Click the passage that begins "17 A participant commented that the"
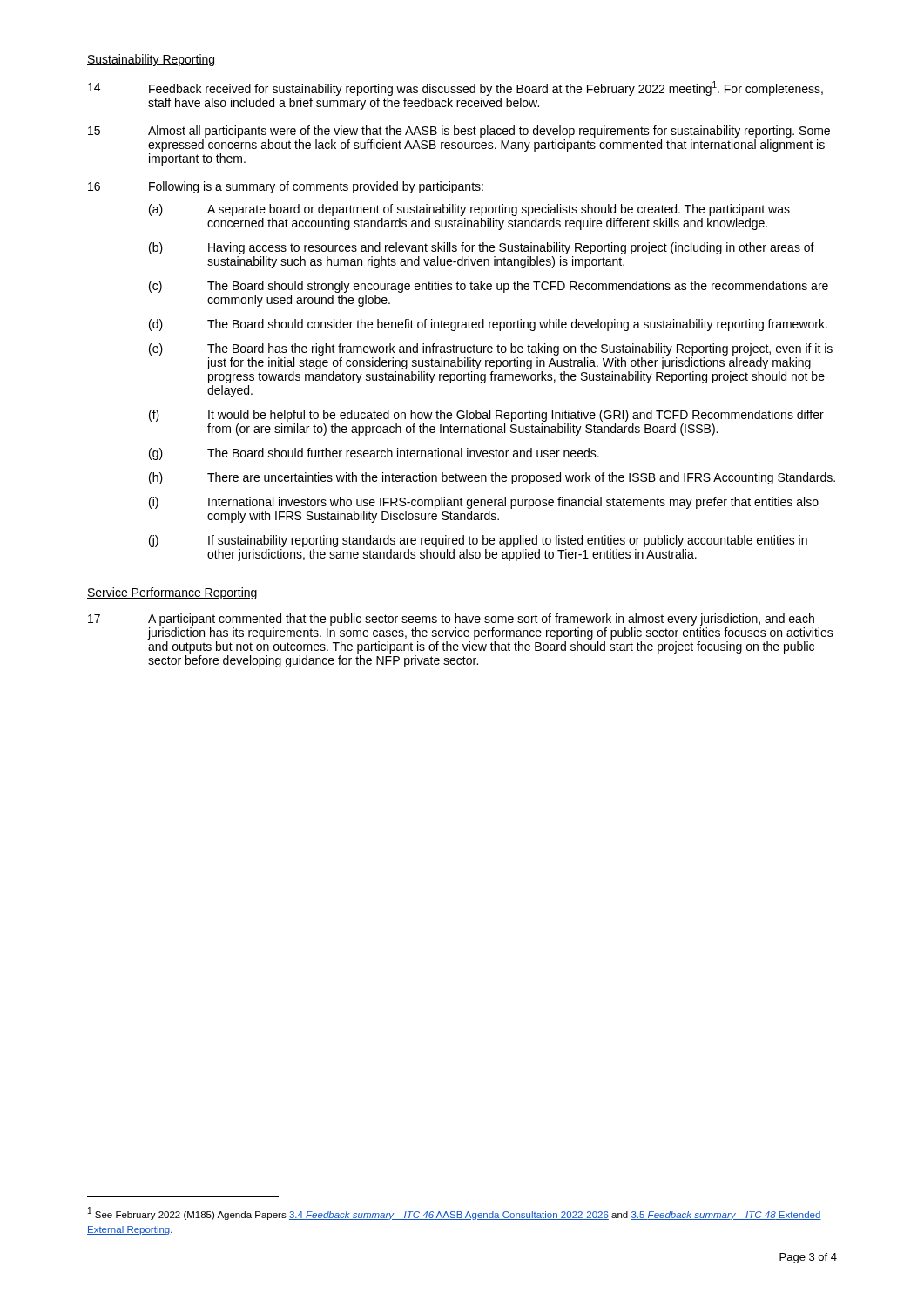 click(462, 639)
